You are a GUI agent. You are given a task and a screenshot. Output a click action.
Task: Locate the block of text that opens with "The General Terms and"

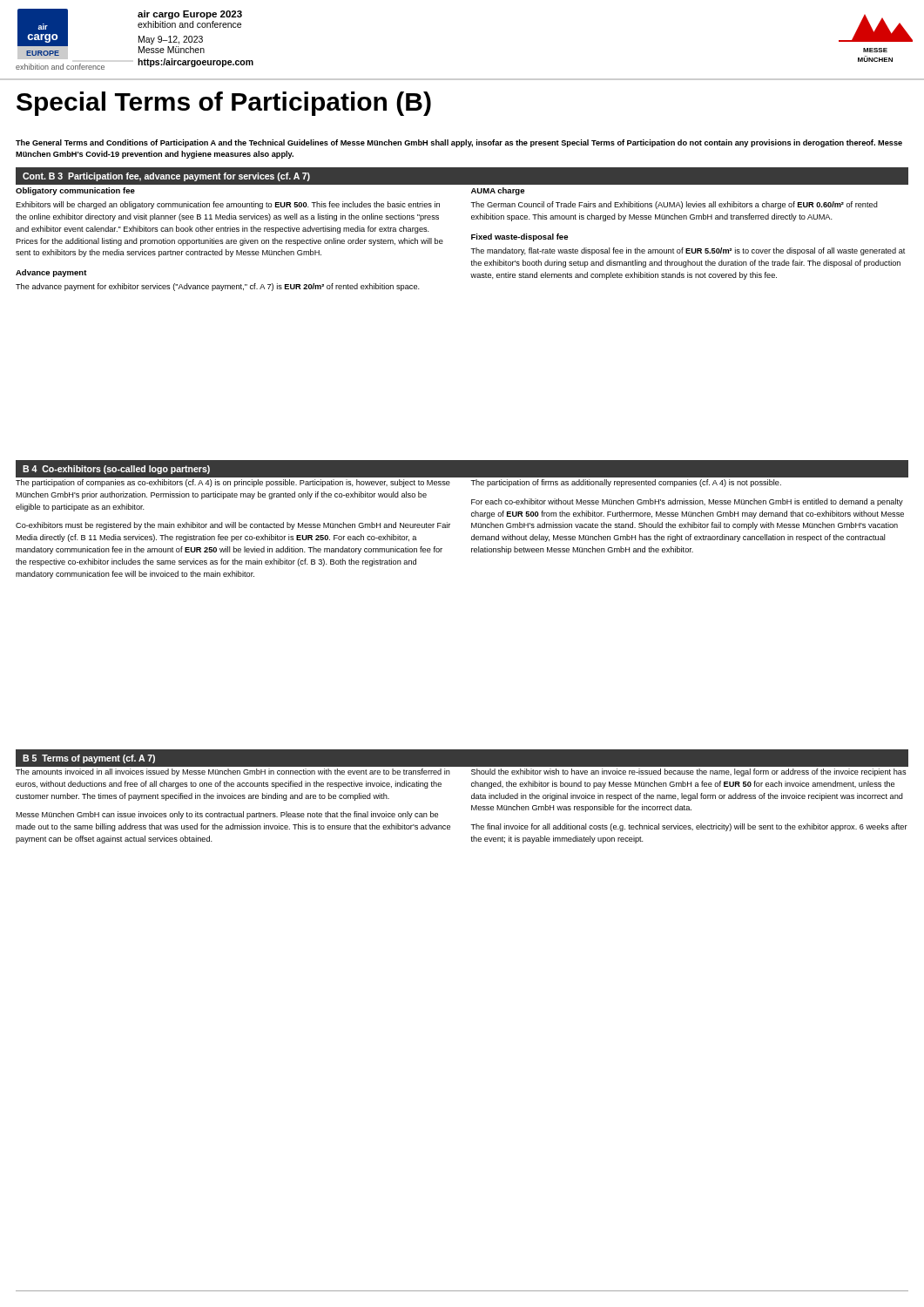tap(459, 149)
